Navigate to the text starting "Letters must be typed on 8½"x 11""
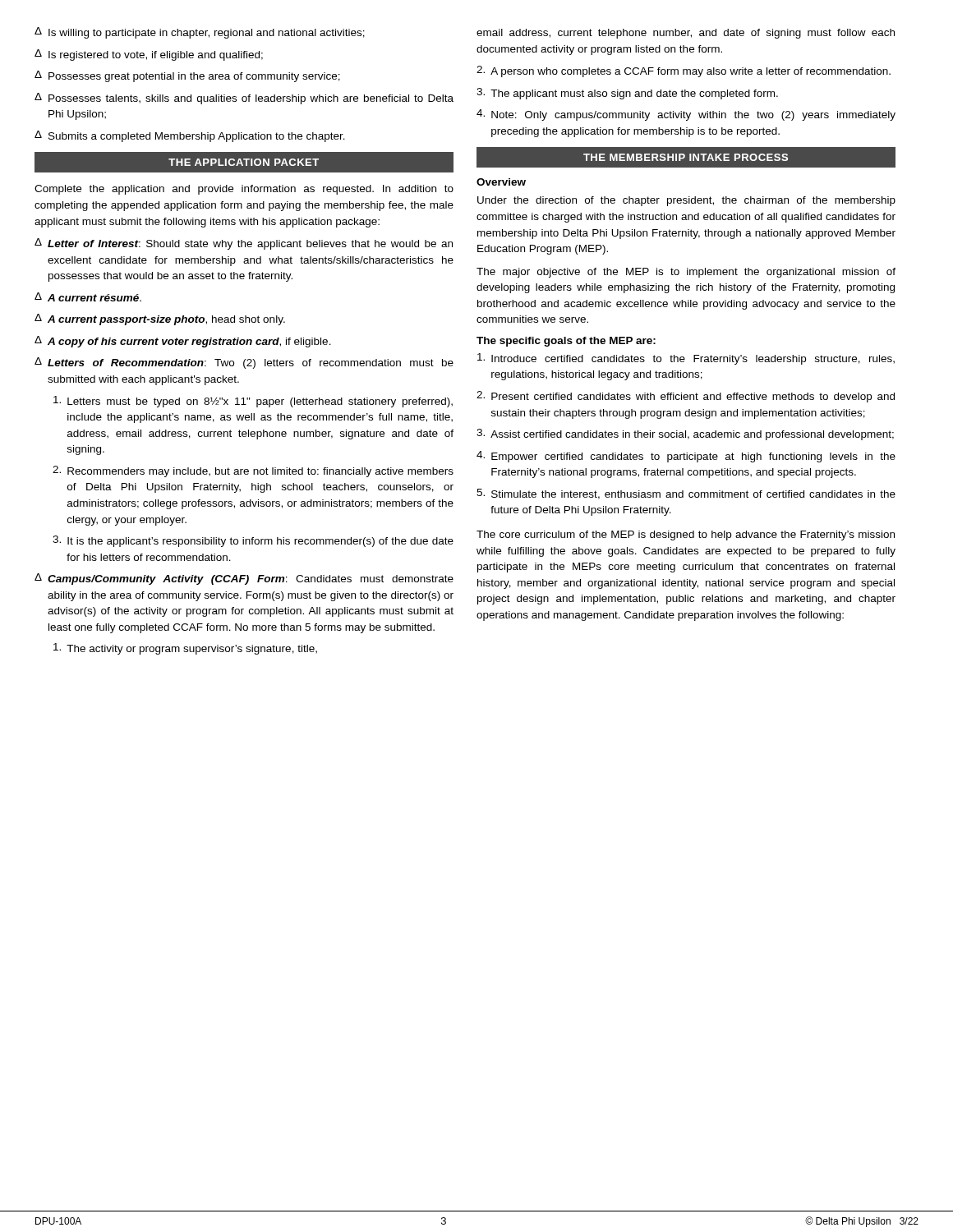Screen dimensions: 1232x953 point(253,425)
